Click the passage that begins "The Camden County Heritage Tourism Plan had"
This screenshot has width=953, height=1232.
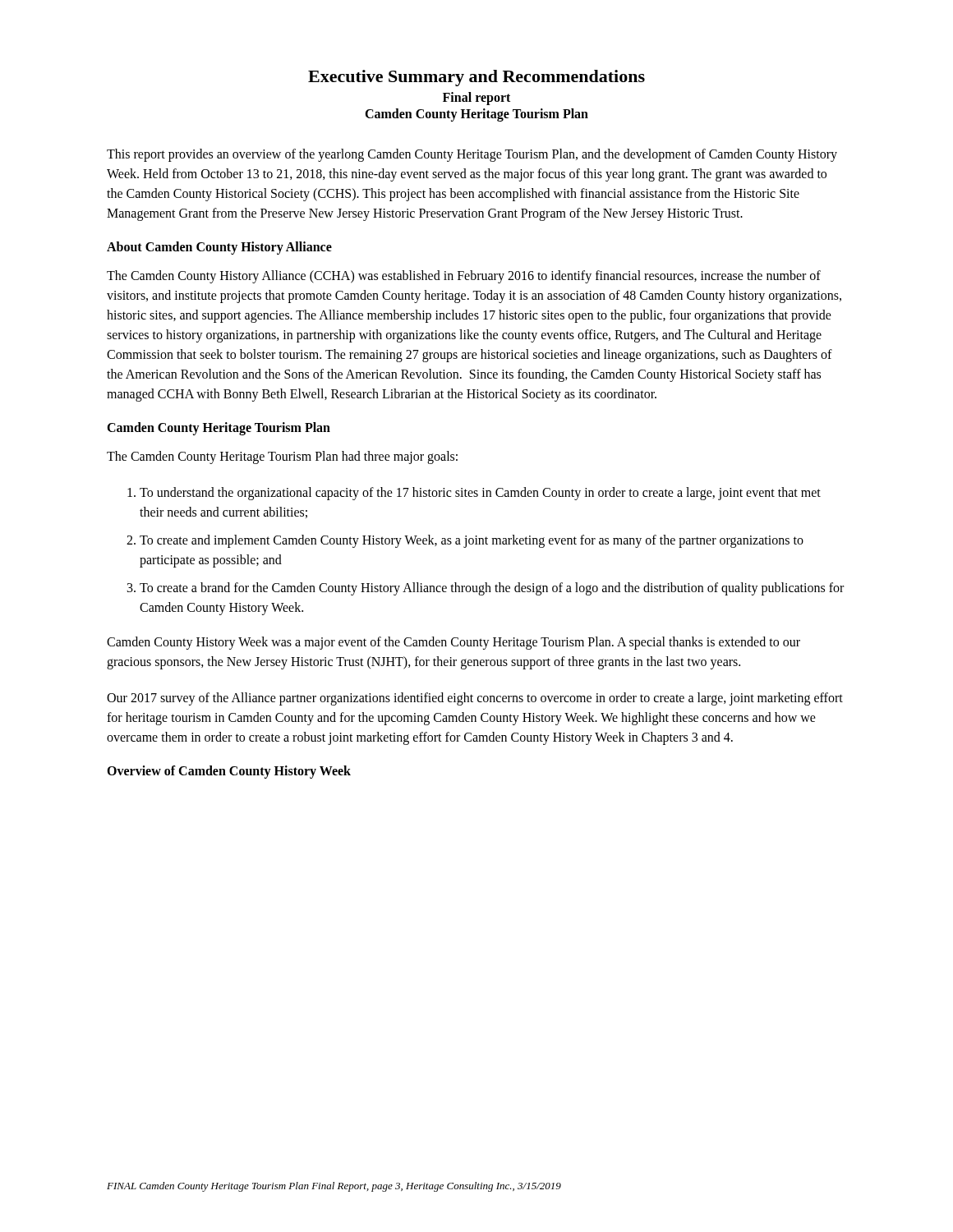(x=283, y=456)
